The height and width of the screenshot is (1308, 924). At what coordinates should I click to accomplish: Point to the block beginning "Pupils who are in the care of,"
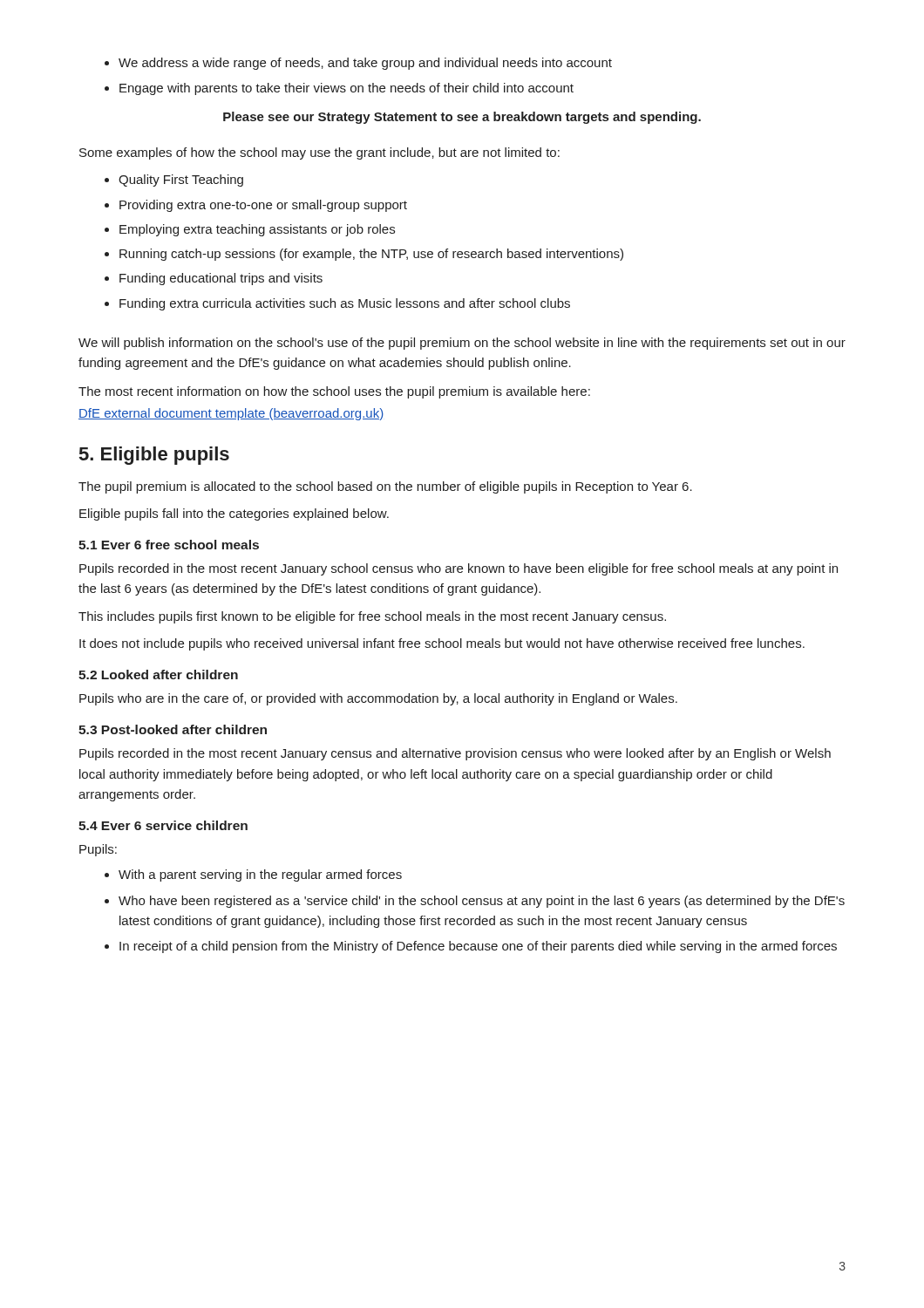(378, 698)
